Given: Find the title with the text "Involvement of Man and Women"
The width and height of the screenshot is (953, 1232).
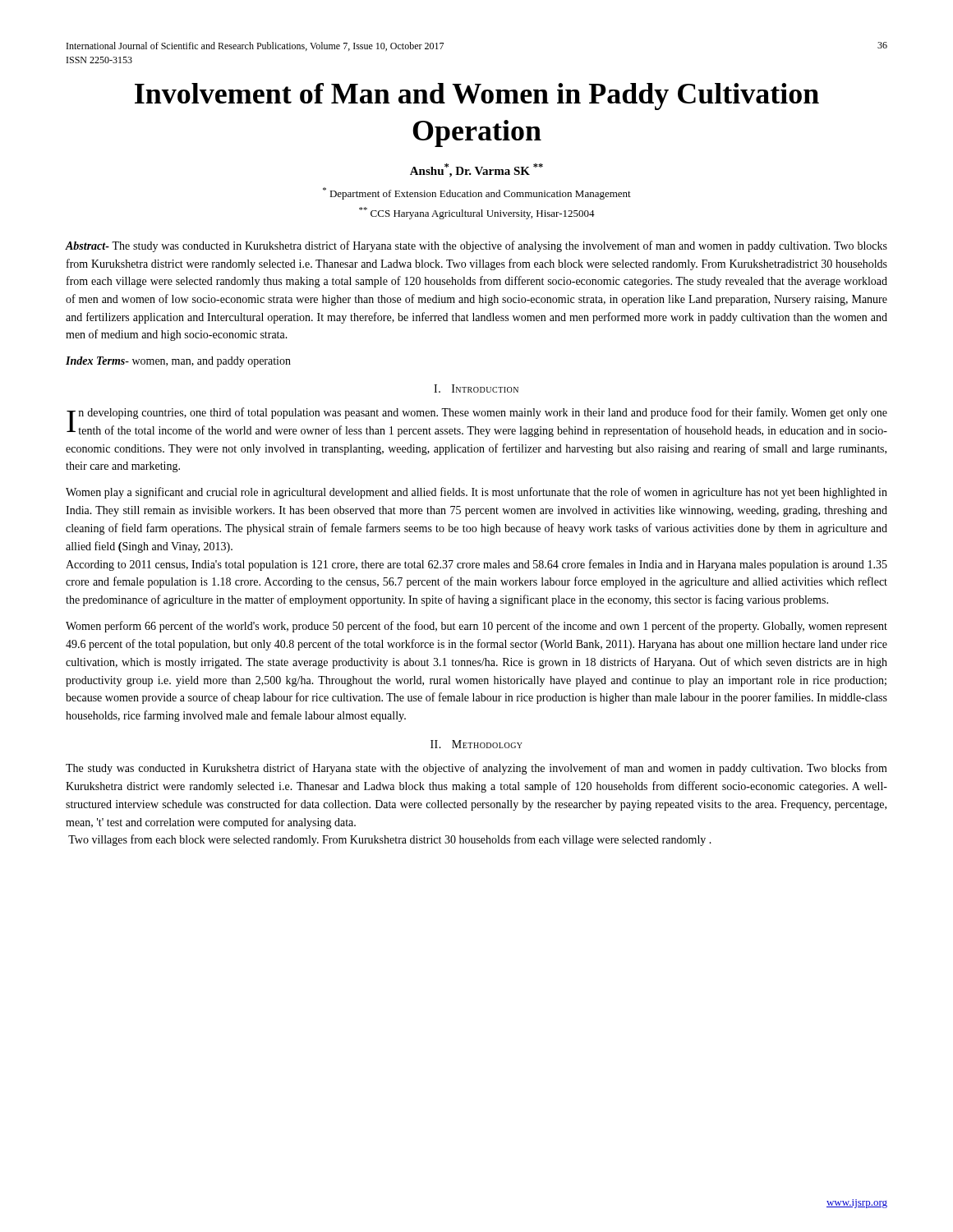Looking at the screenshot, I should pyautogui.click(x=476, y=112).
